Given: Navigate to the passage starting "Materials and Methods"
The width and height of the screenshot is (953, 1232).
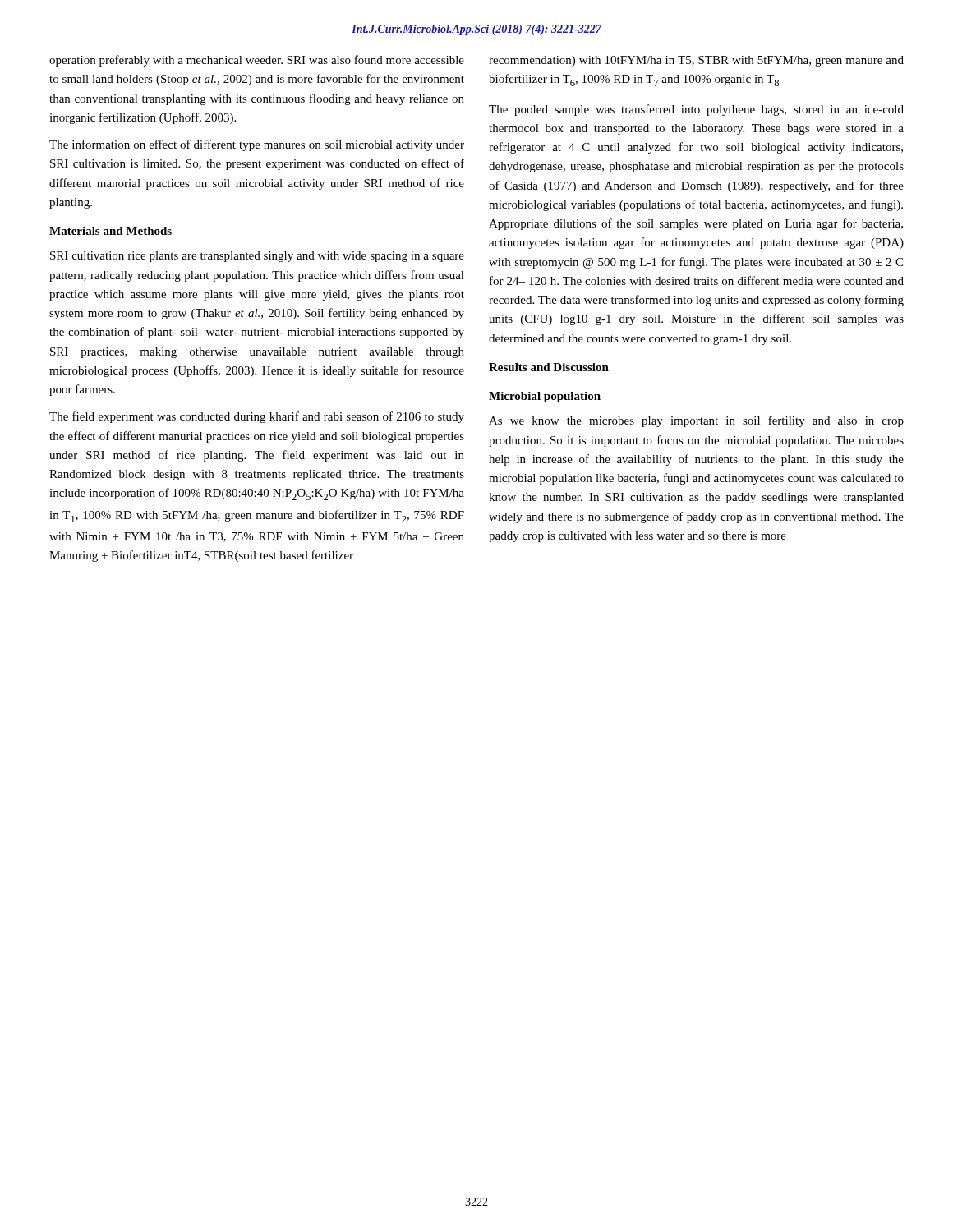Looking at the screenshot, I should point(111,231).
